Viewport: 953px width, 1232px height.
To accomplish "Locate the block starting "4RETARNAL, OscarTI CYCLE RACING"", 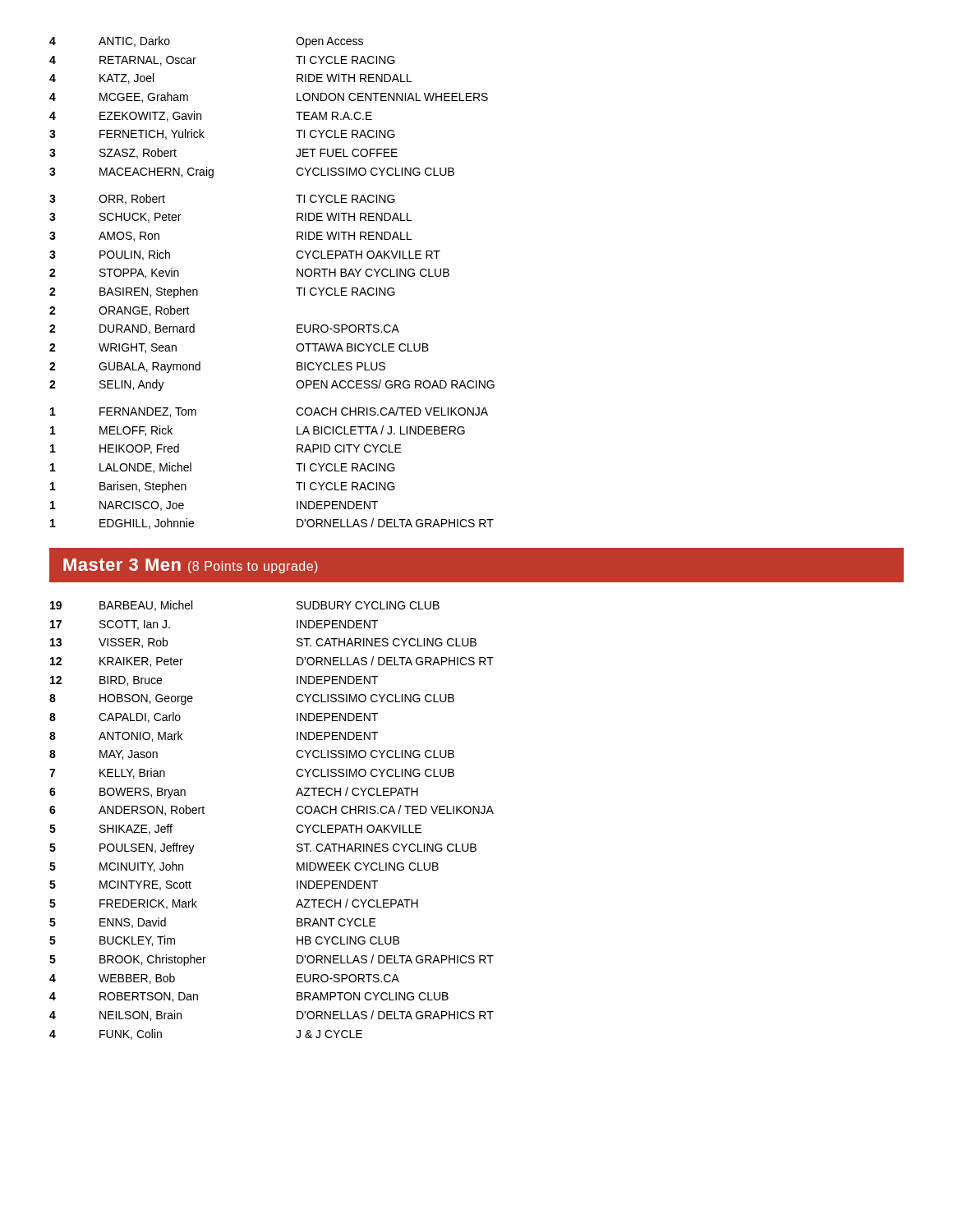I will [53, 60].
